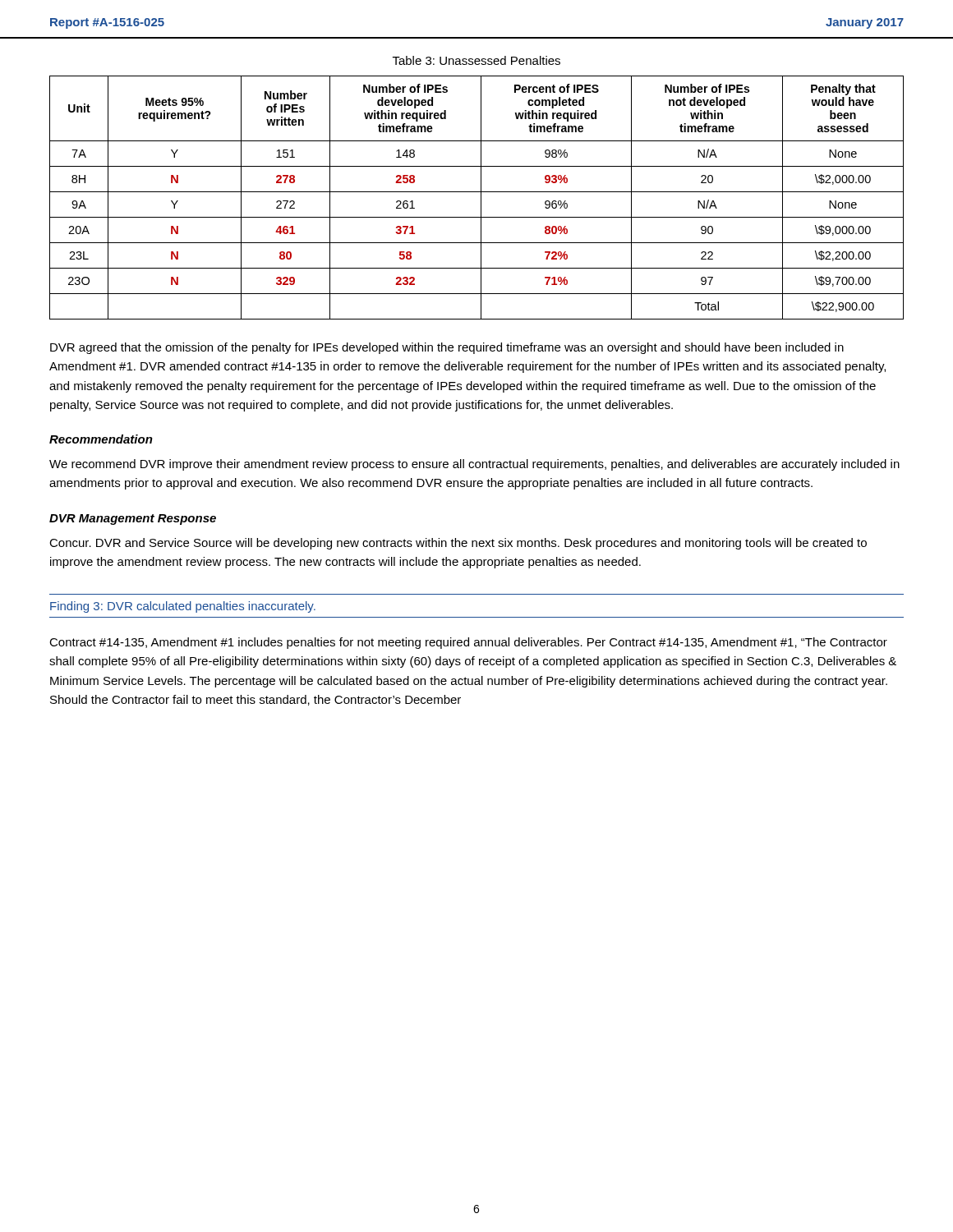Viewport: 953px width, 1232px height.
Task: Locate the block of text that opens with "We recommend DVR improve their amendment"
Action: coord(475,473)
